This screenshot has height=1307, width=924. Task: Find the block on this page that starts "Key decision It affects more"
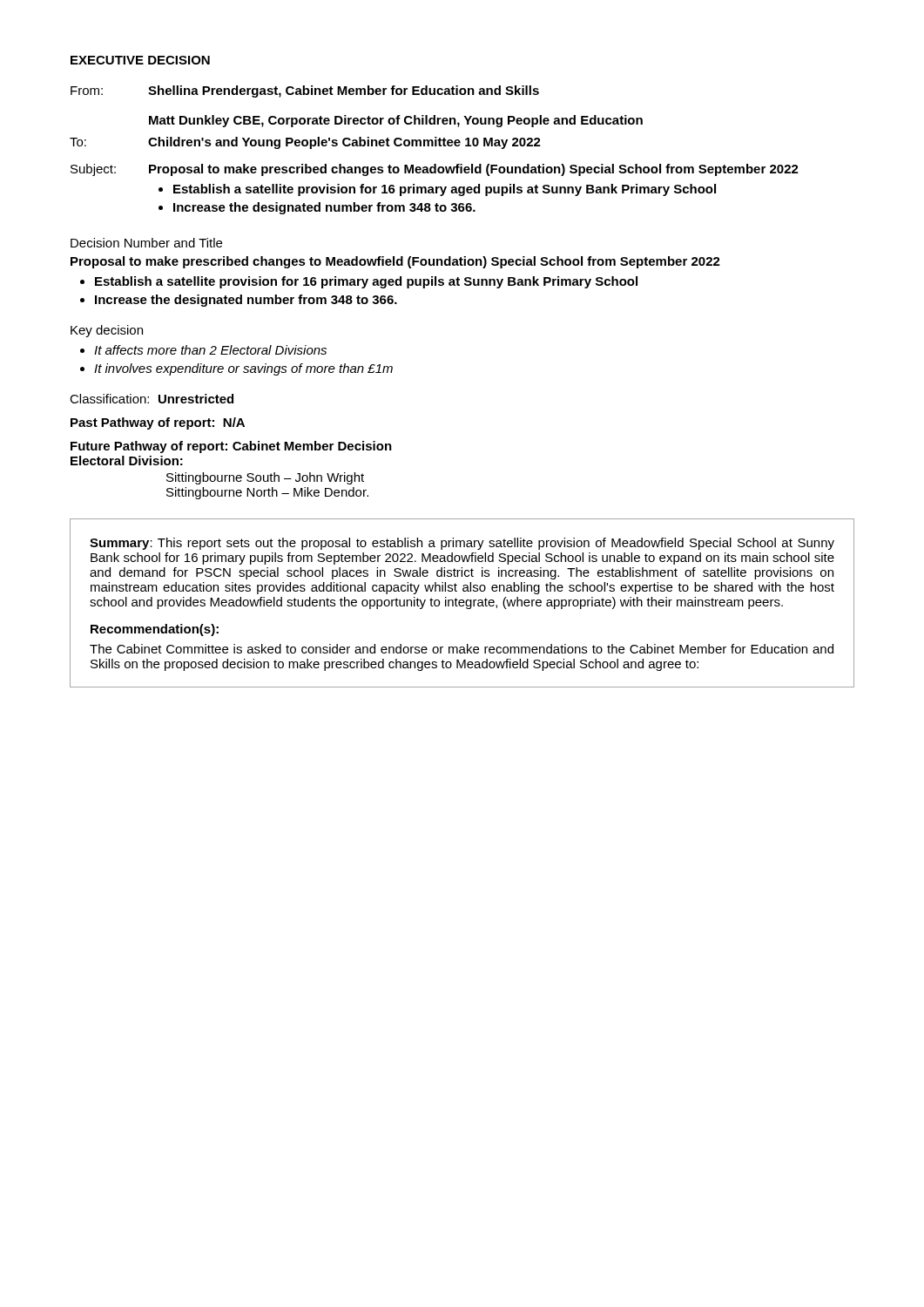click(107, 331)
